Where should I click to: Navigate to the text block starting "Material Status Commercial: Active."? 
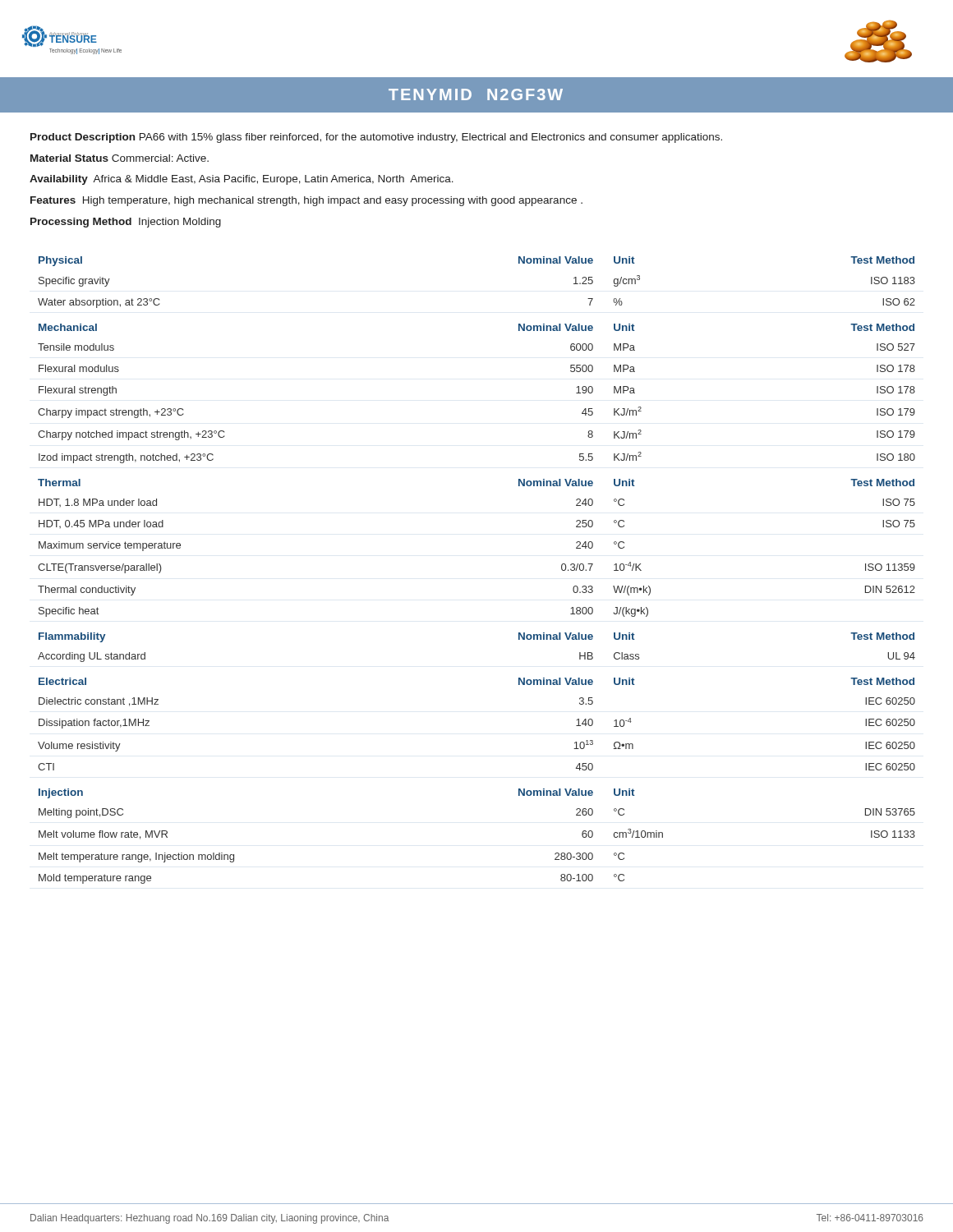(120, 158)
